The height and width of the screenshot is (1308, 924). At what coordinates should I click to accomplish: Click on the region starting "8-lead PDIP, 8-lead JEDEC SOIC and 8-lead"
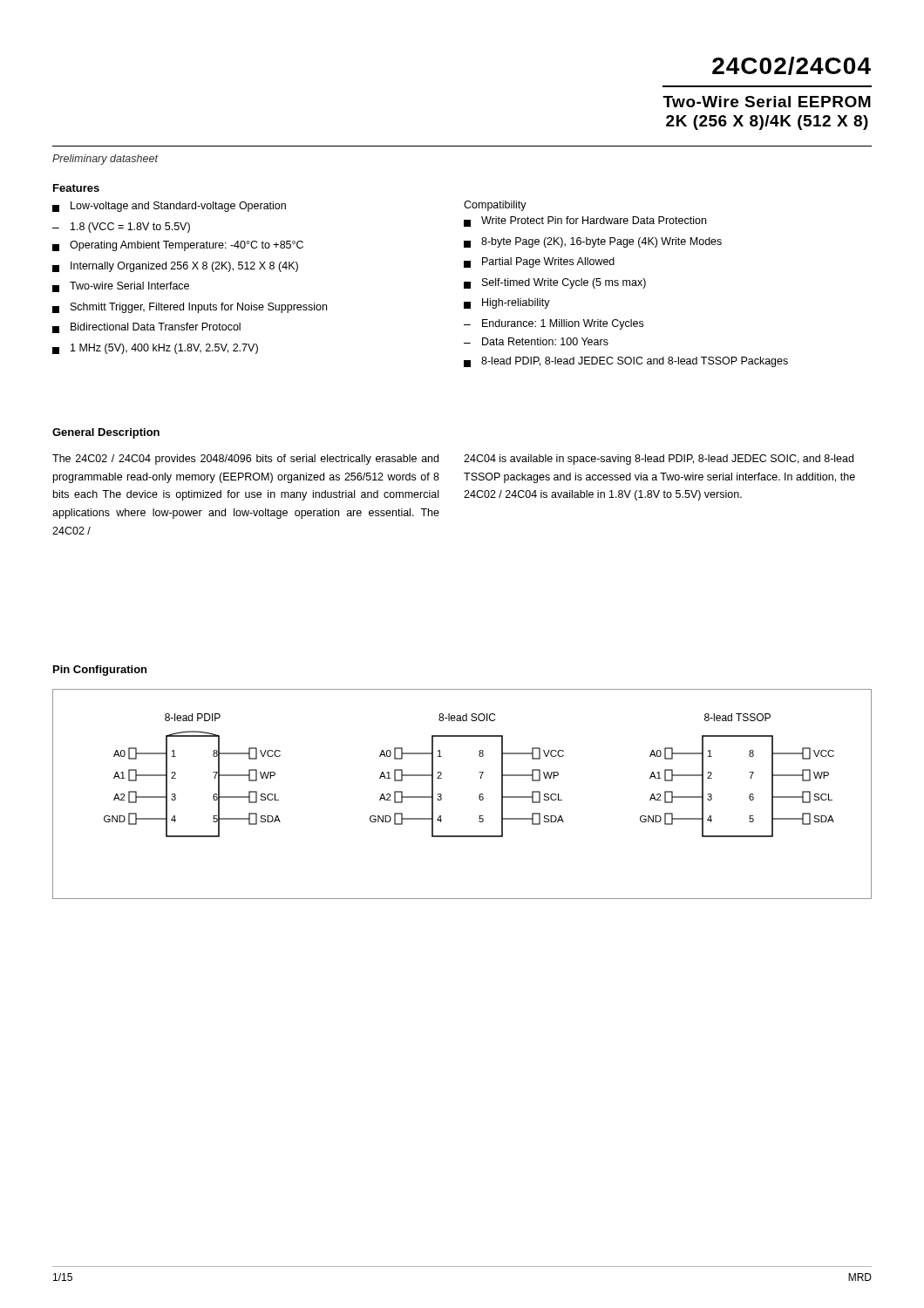point(626,363)
